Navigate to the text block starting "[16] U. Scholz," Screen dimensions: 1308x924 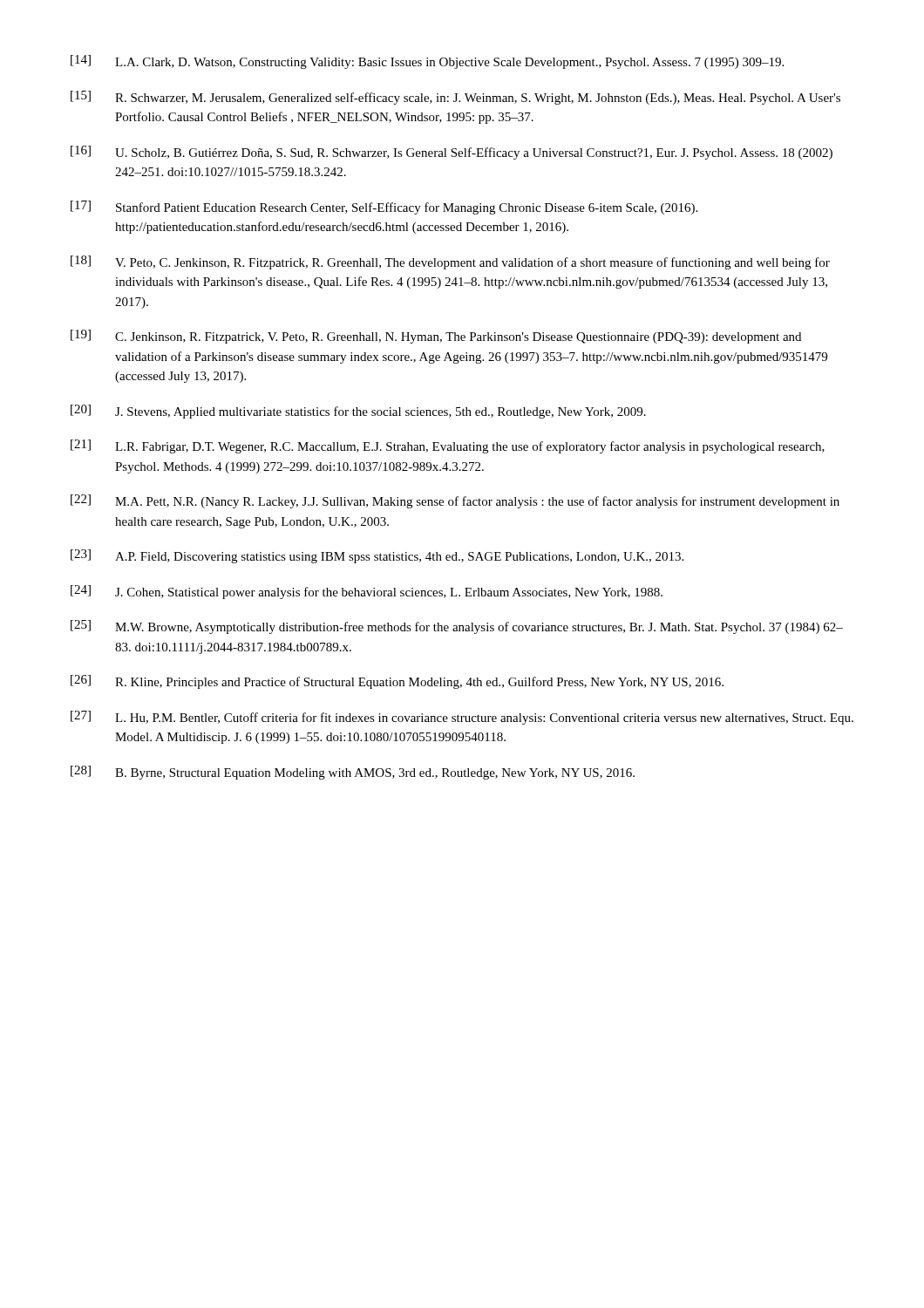(x=462, y=162)
